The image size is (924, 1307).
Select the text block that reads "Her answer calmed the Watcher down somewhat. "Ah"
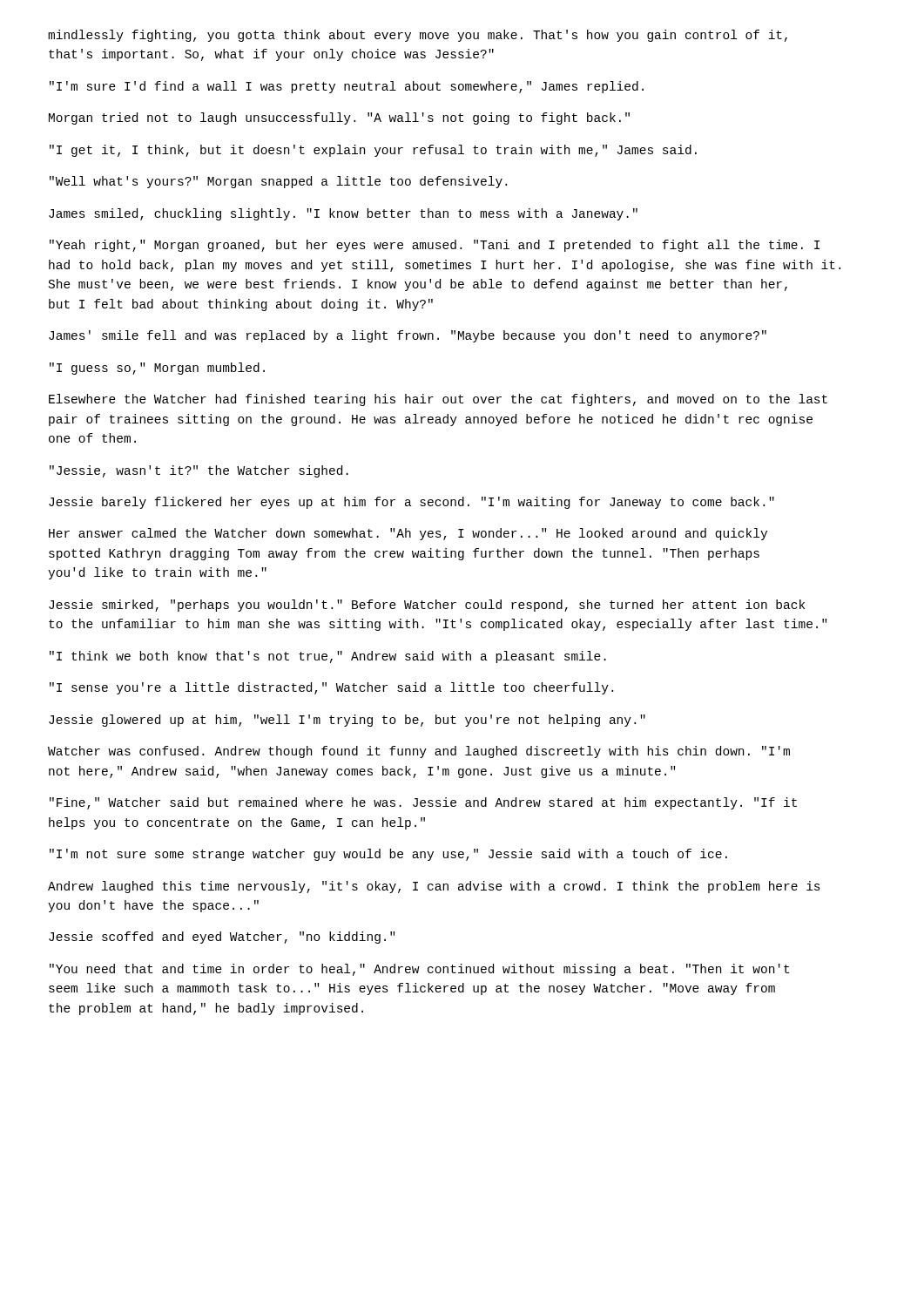click(x=408, y=554)
